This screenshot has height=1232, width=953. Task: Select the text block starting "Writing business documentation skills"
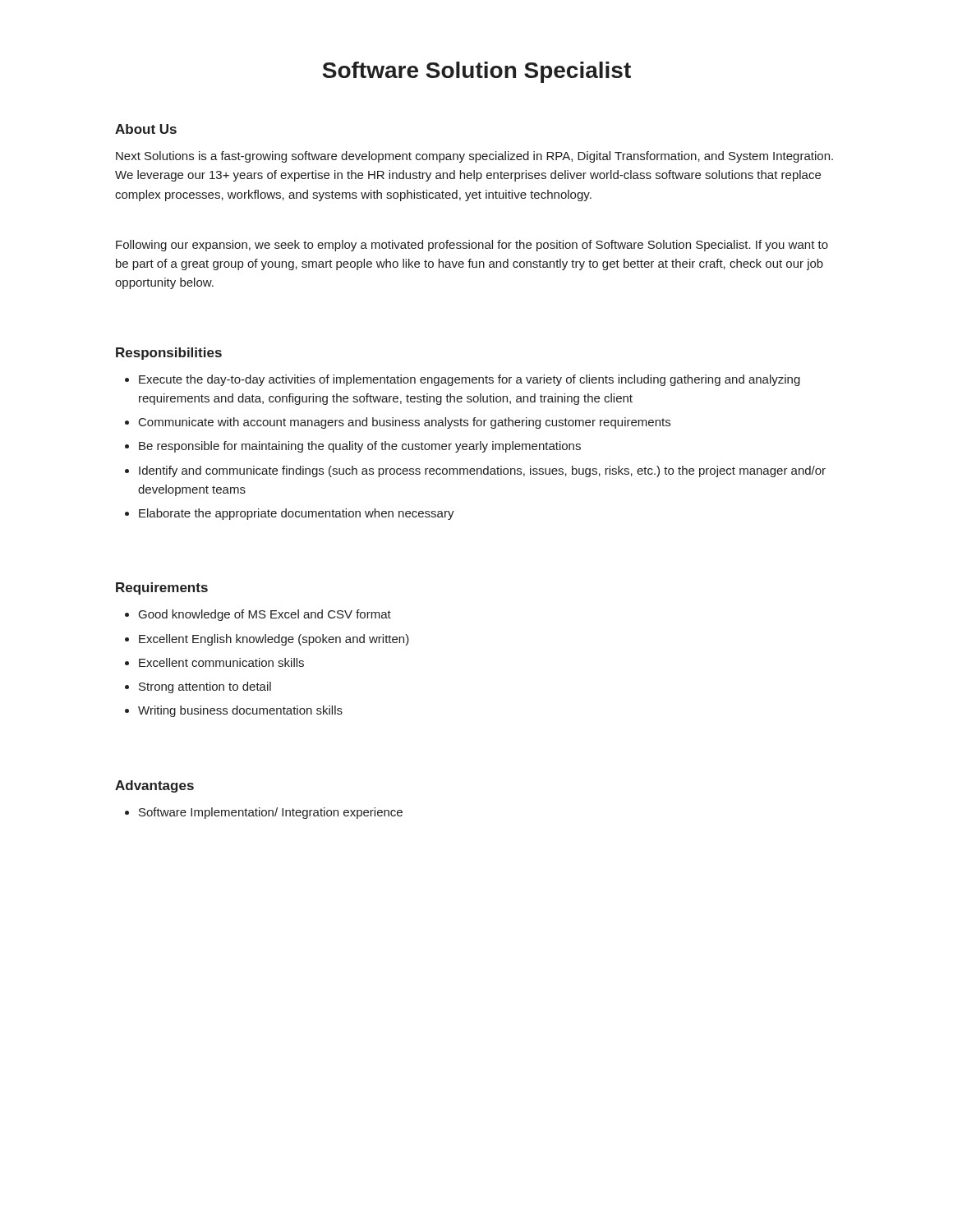[240, 710]
